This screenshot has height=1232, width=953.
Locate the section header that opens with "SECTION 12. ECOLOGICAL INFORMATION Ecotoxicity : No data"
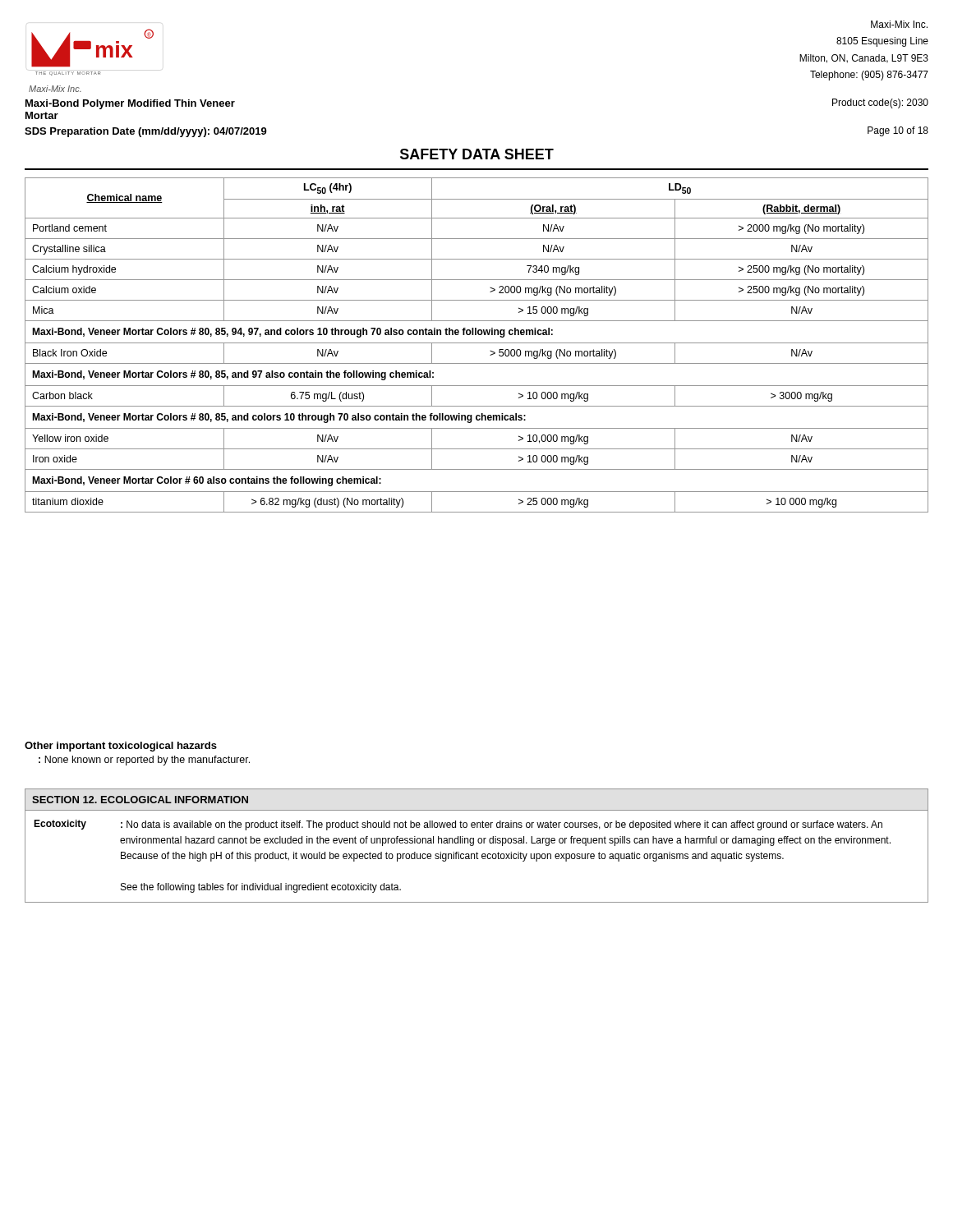click(476, 845)
